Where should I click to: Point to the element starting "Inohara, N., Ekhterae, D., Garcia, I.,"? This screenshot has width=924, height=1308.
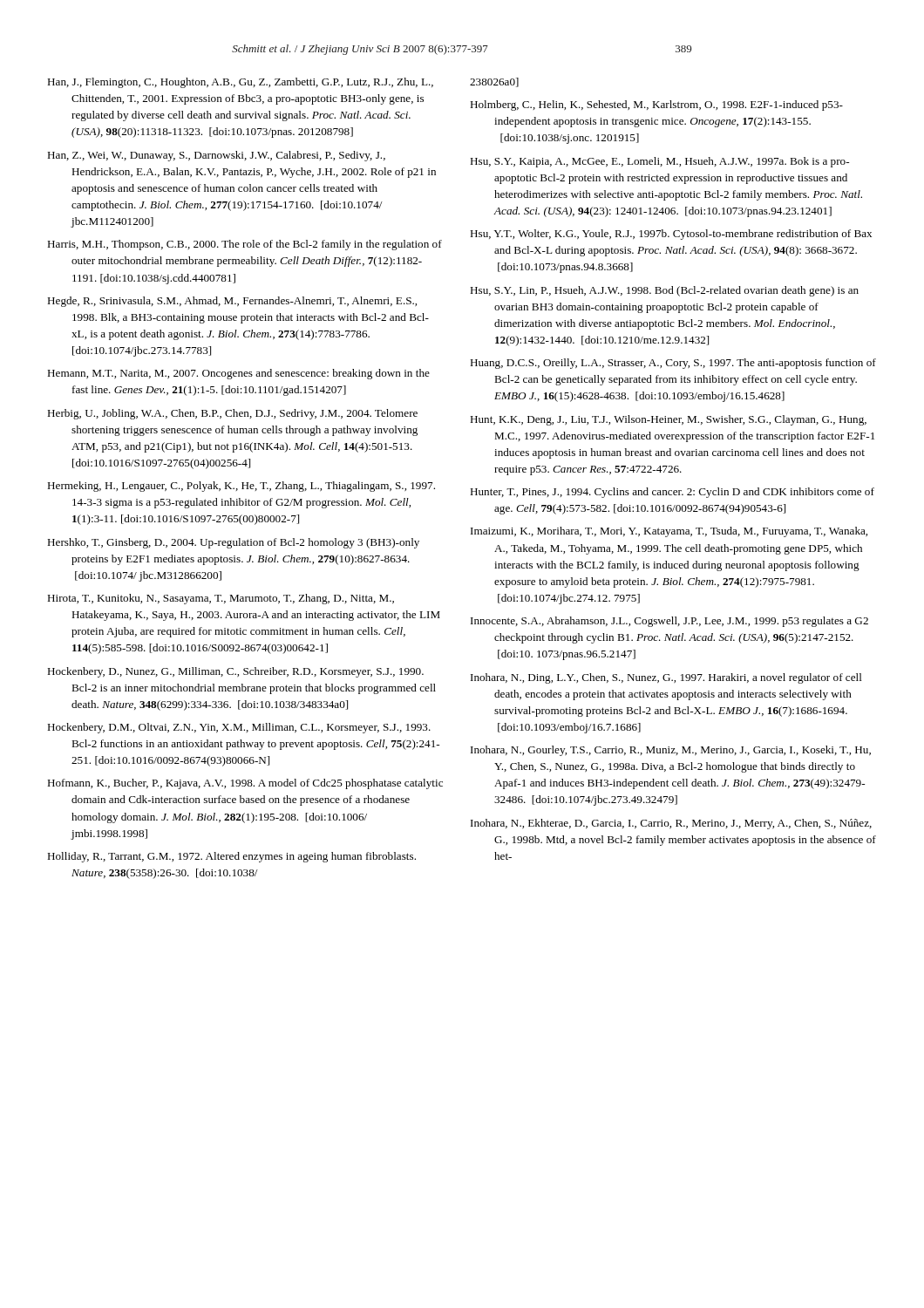(673, 839)
